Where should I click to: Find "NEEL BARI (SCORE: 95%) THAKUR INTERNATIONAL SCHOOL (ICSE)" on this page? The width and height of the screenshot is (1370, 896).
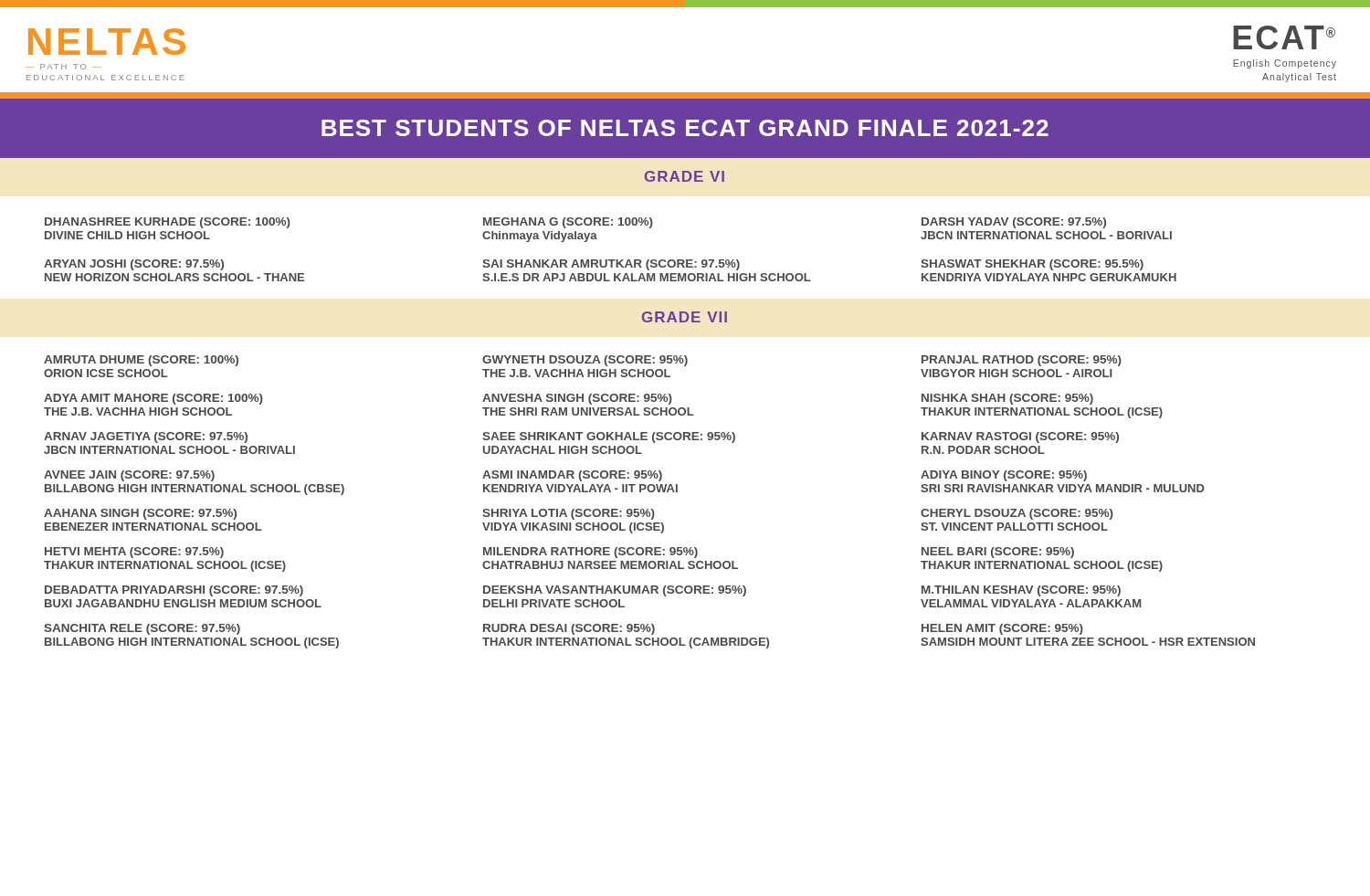[1123, 558]
